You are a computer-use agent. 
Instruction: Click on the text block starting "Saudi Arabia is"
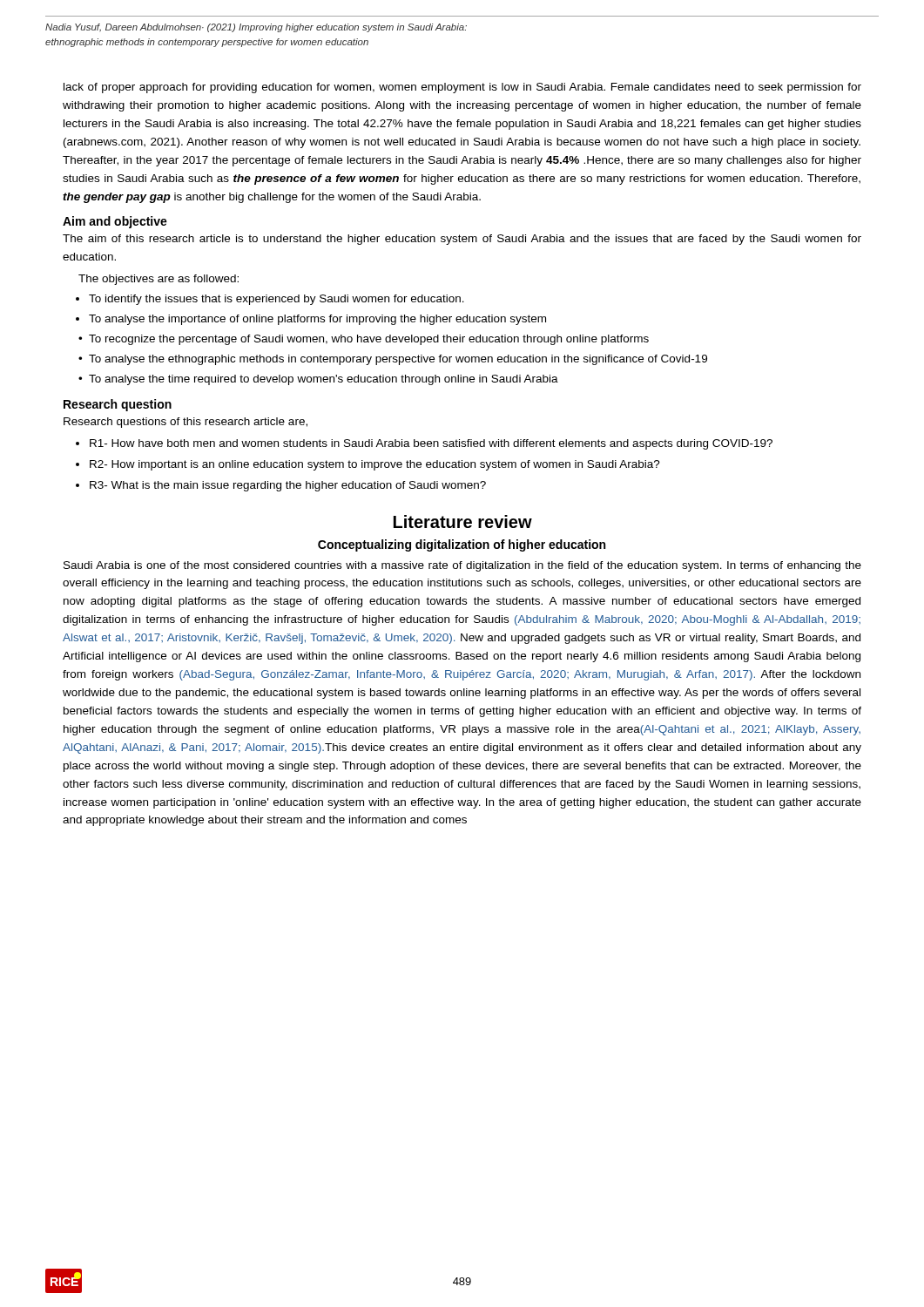pos(462,692)
